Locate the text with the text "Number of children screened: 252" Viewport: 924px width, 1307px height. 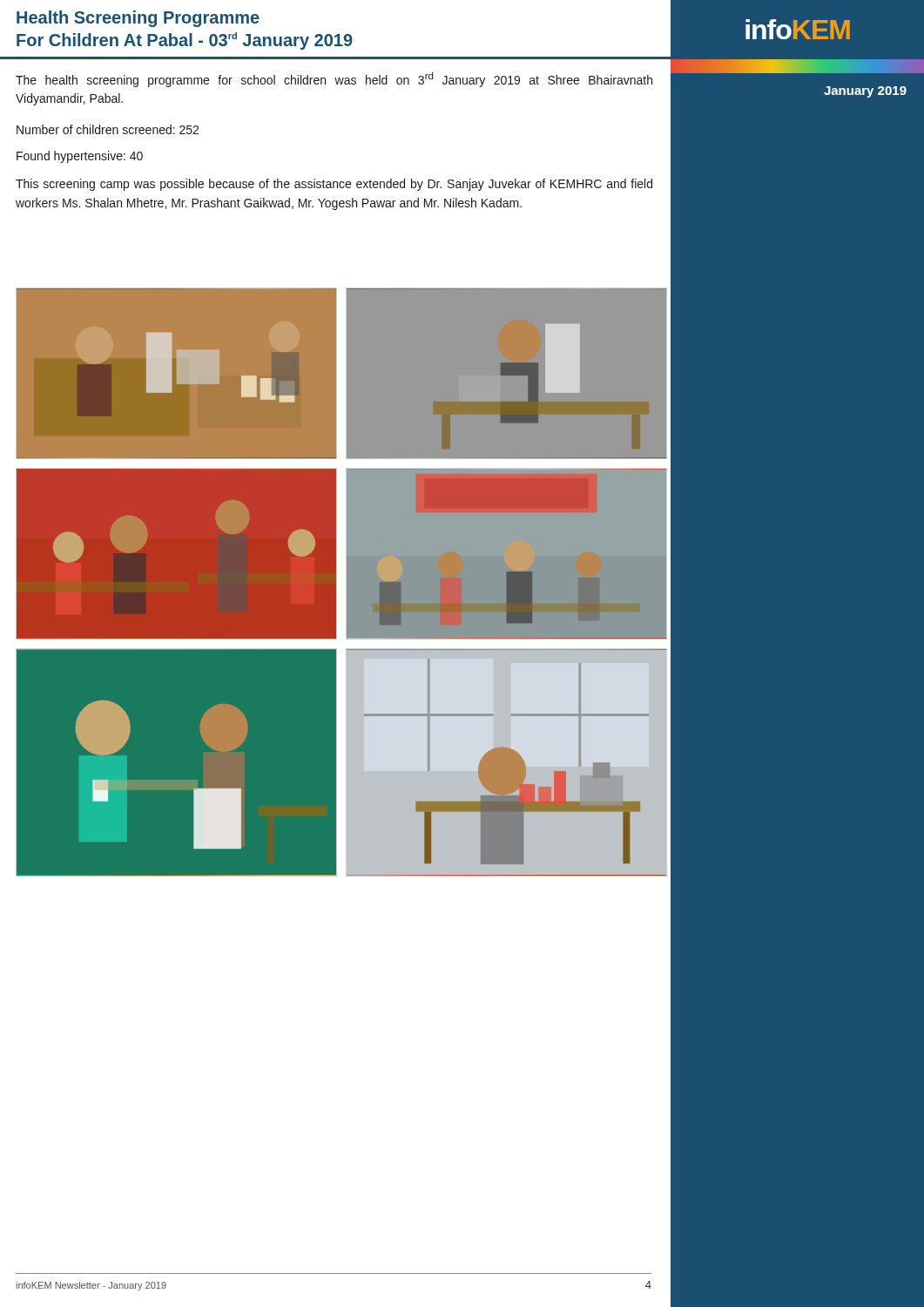click(x=108, y=130)
